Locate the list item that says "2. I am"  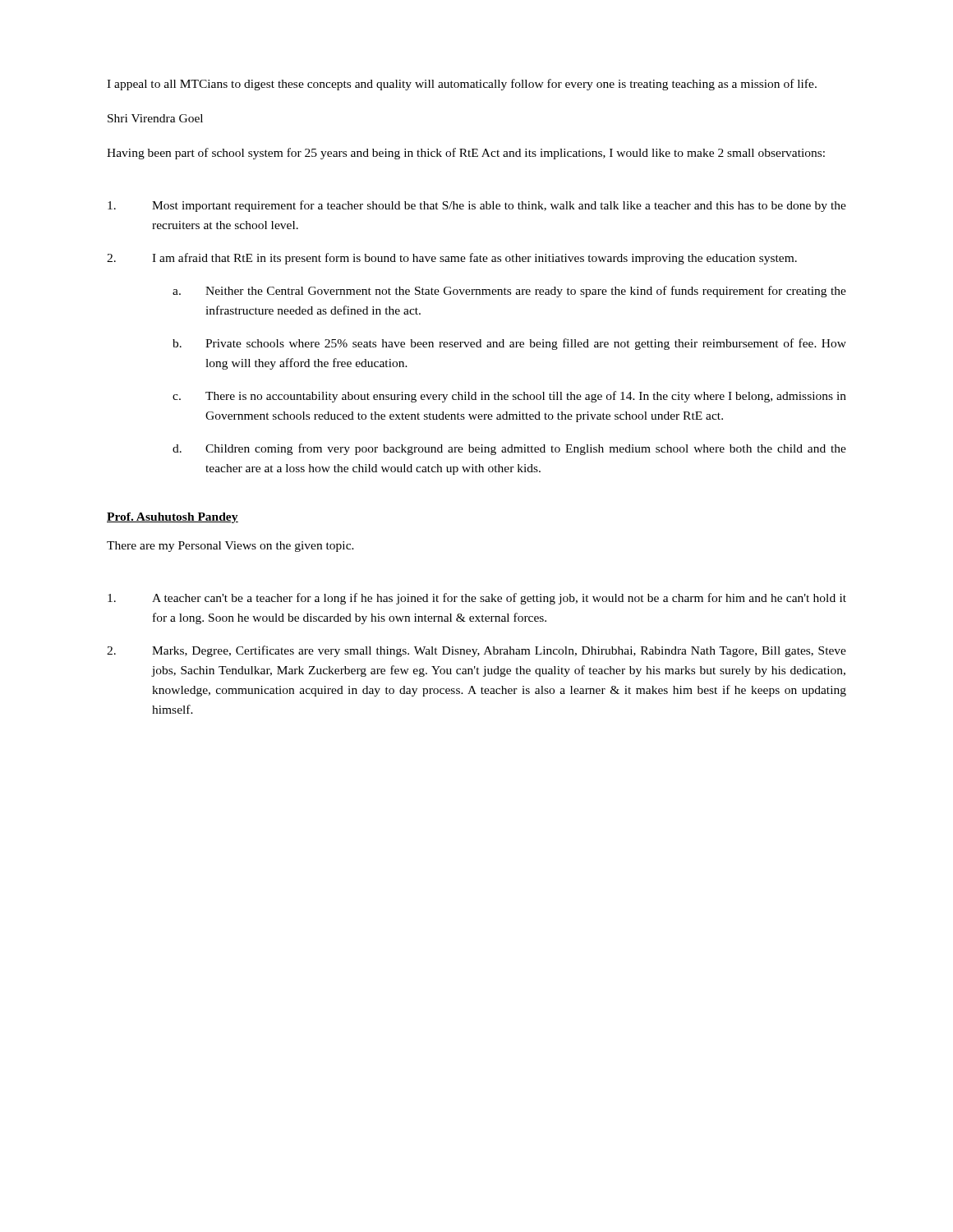tap(476, 258)
